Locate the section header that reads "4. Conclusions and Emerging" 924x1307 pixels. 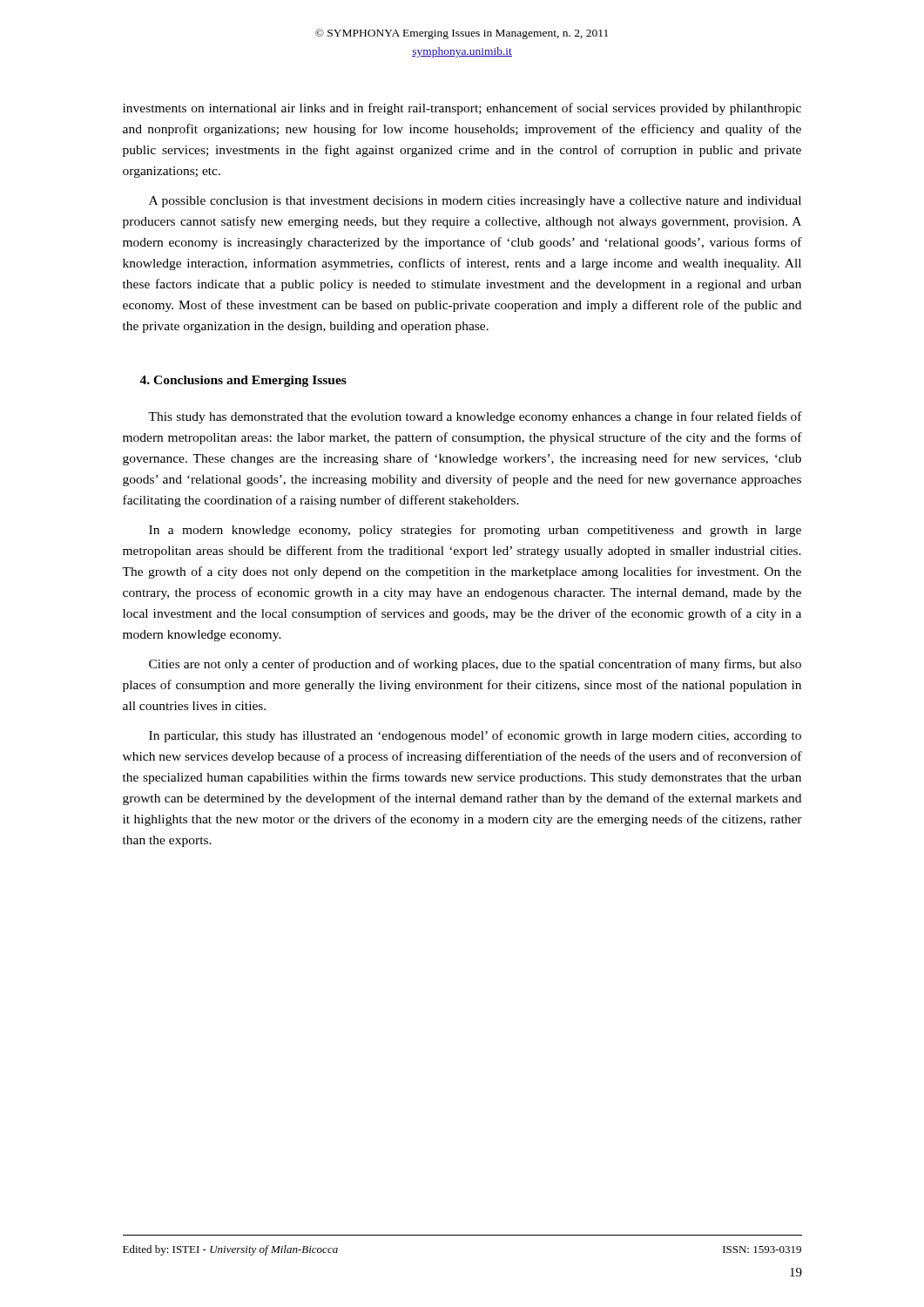243,379
